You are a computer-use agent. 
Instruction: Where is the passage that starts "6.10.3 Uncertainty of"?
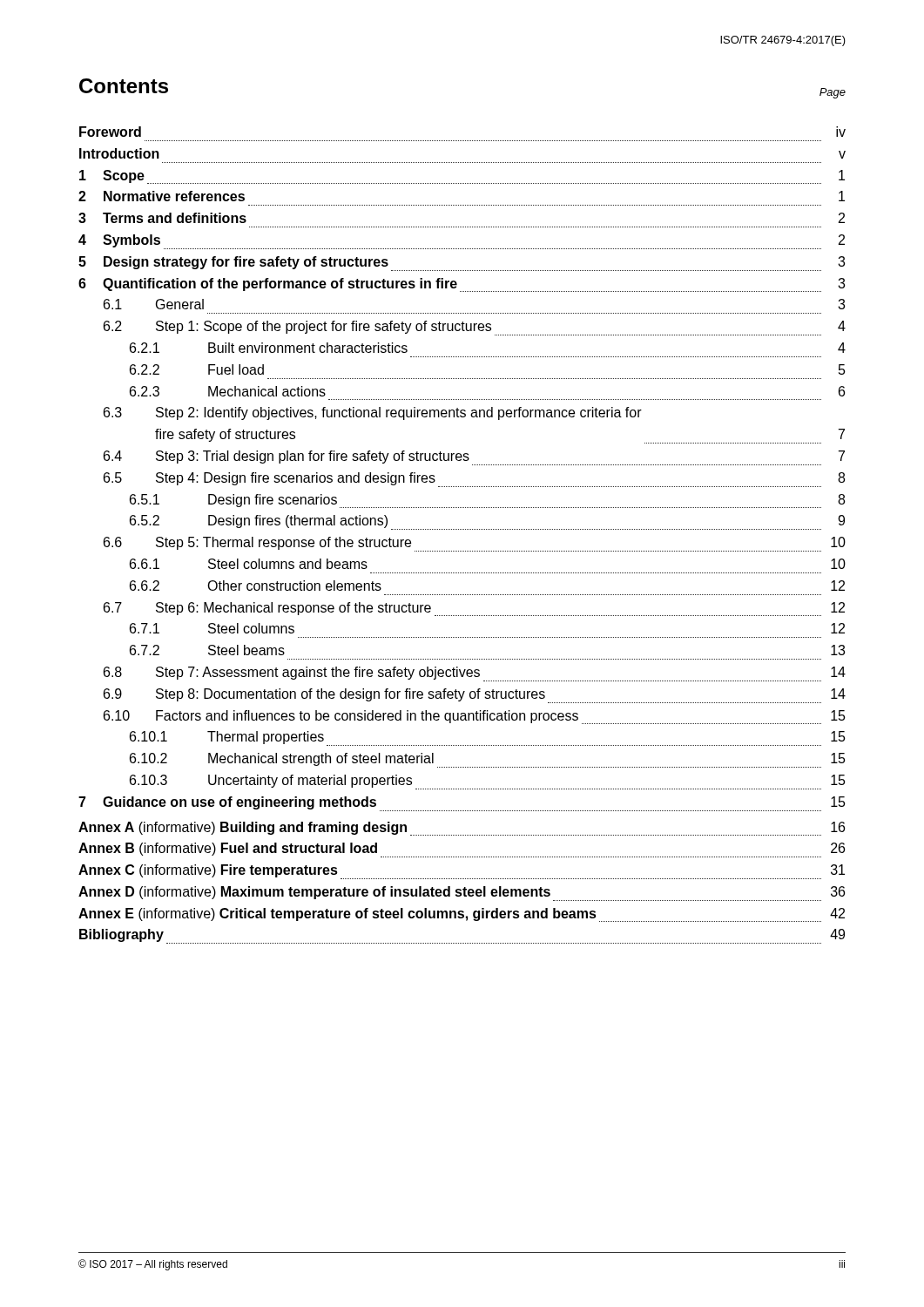(x=462, y=781)
